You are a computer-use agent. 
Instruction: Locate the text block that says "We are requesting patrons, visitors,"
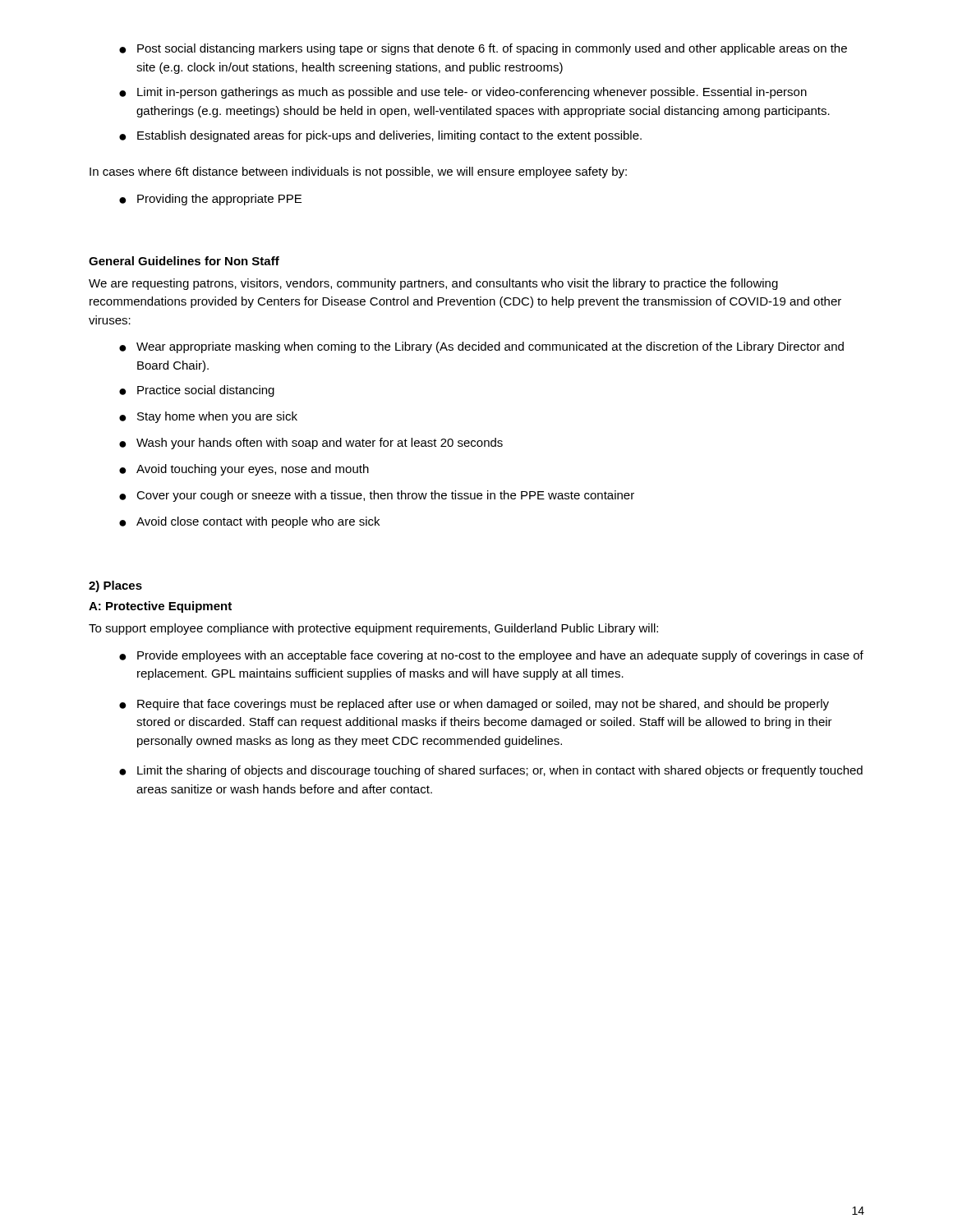[465, 301]
